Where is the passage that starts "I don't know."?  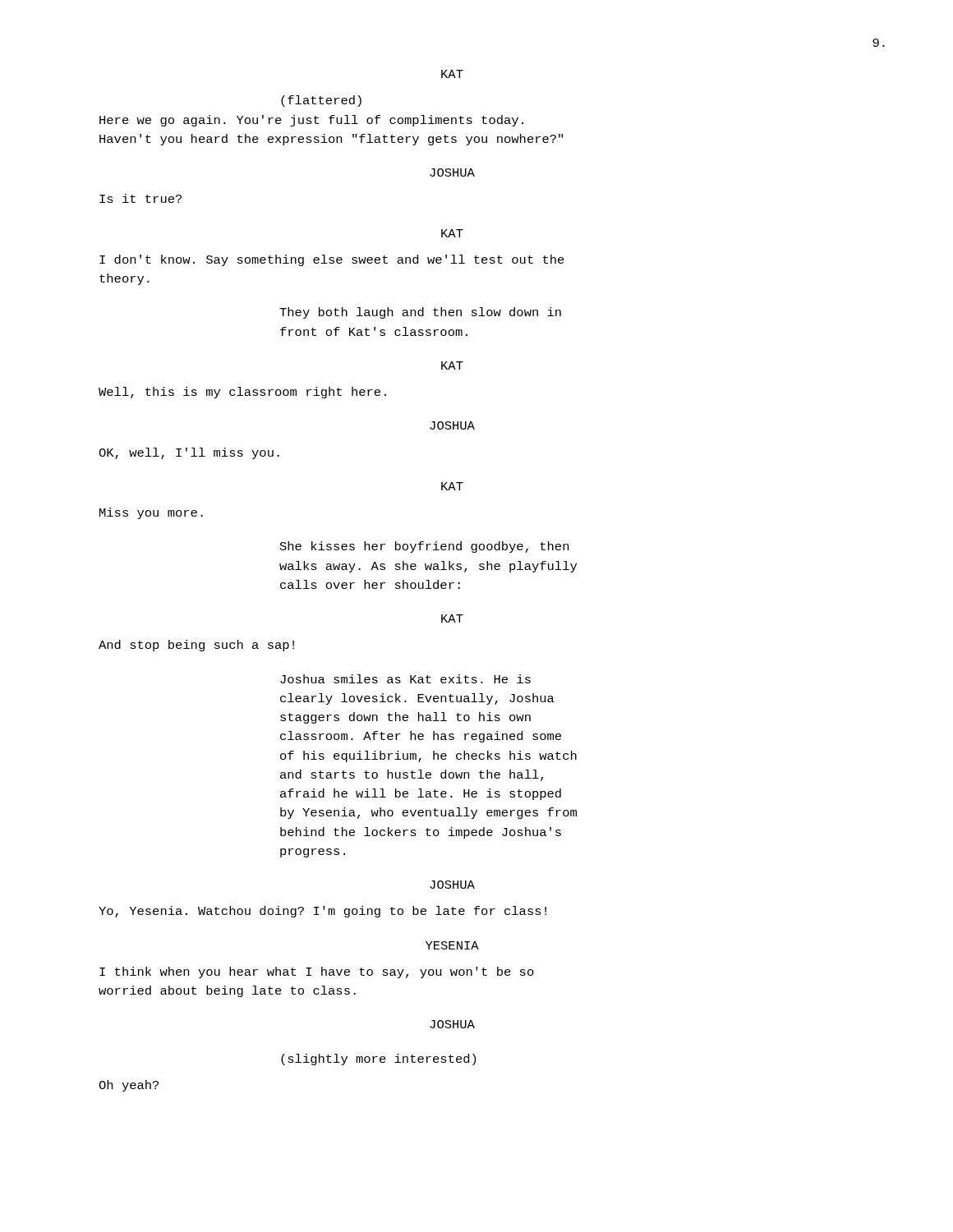click(452, 270)
